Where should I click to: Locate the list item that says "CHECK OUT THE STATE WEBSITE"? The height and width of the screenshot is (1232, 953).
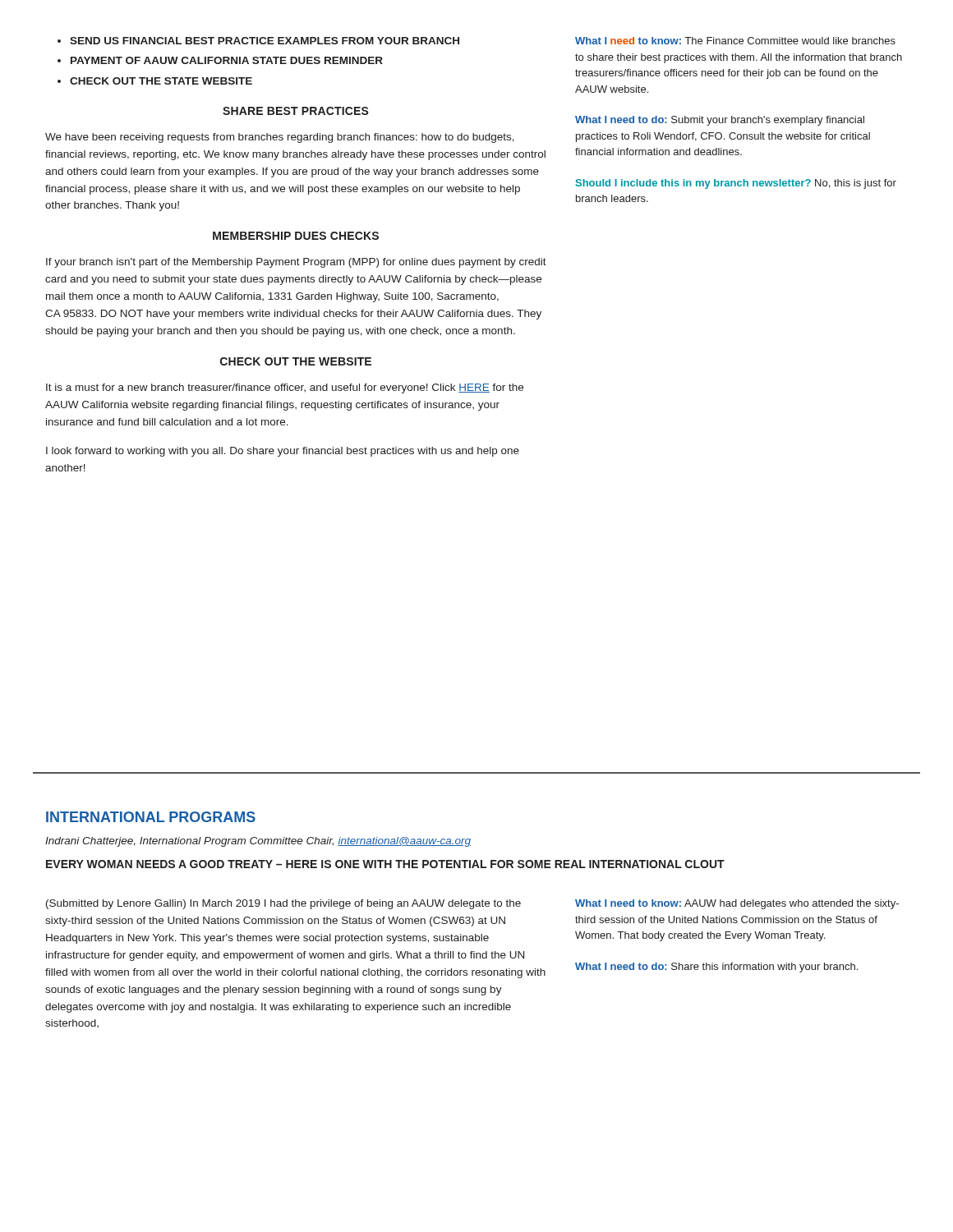(x=161, y=80)
